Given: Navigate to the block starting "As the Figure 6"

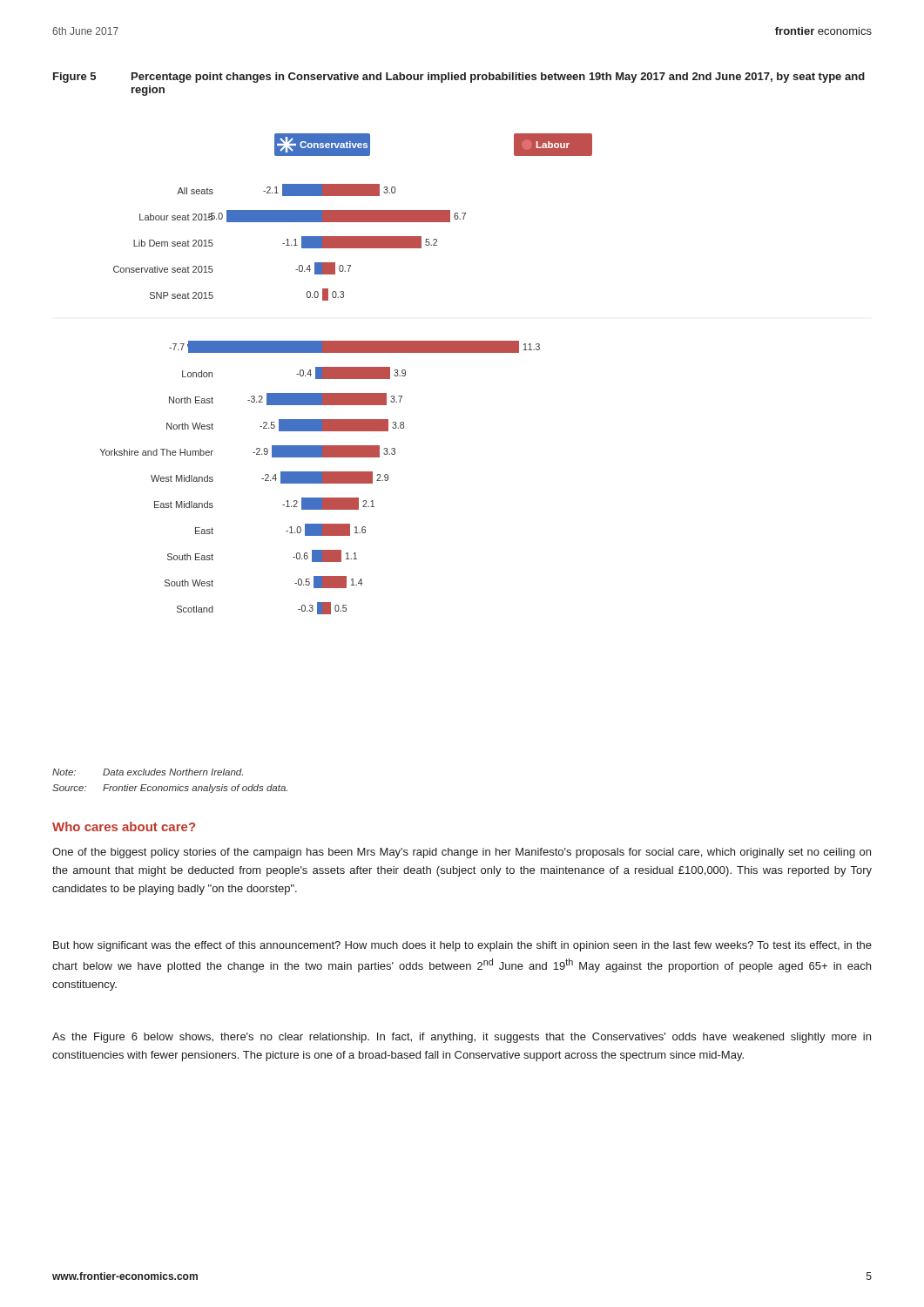Looking at the screenshot, I should 462,1046.
